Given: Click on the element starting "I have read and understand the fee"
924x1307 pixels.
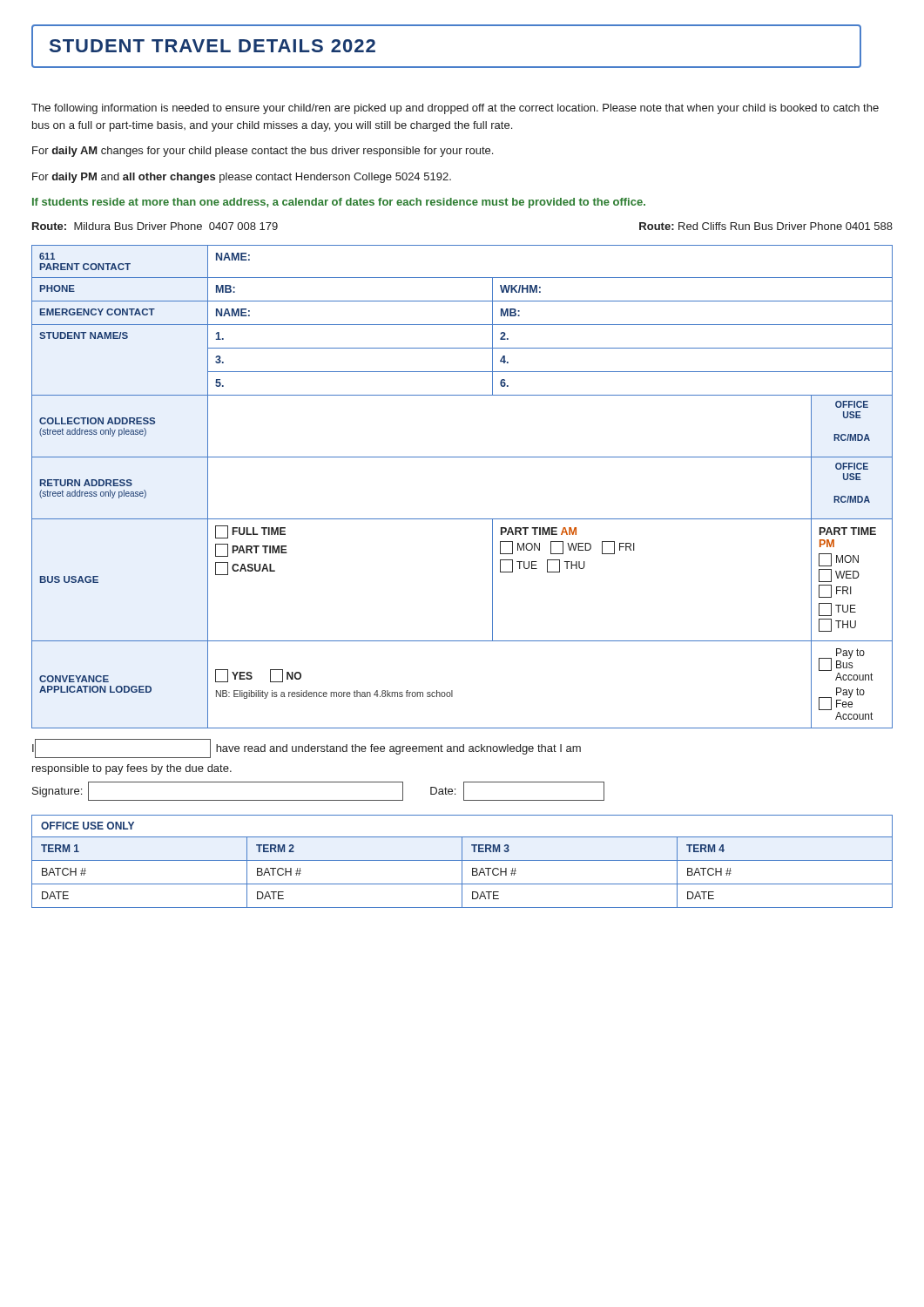Looking at the screenshot, I should (462, 755).
